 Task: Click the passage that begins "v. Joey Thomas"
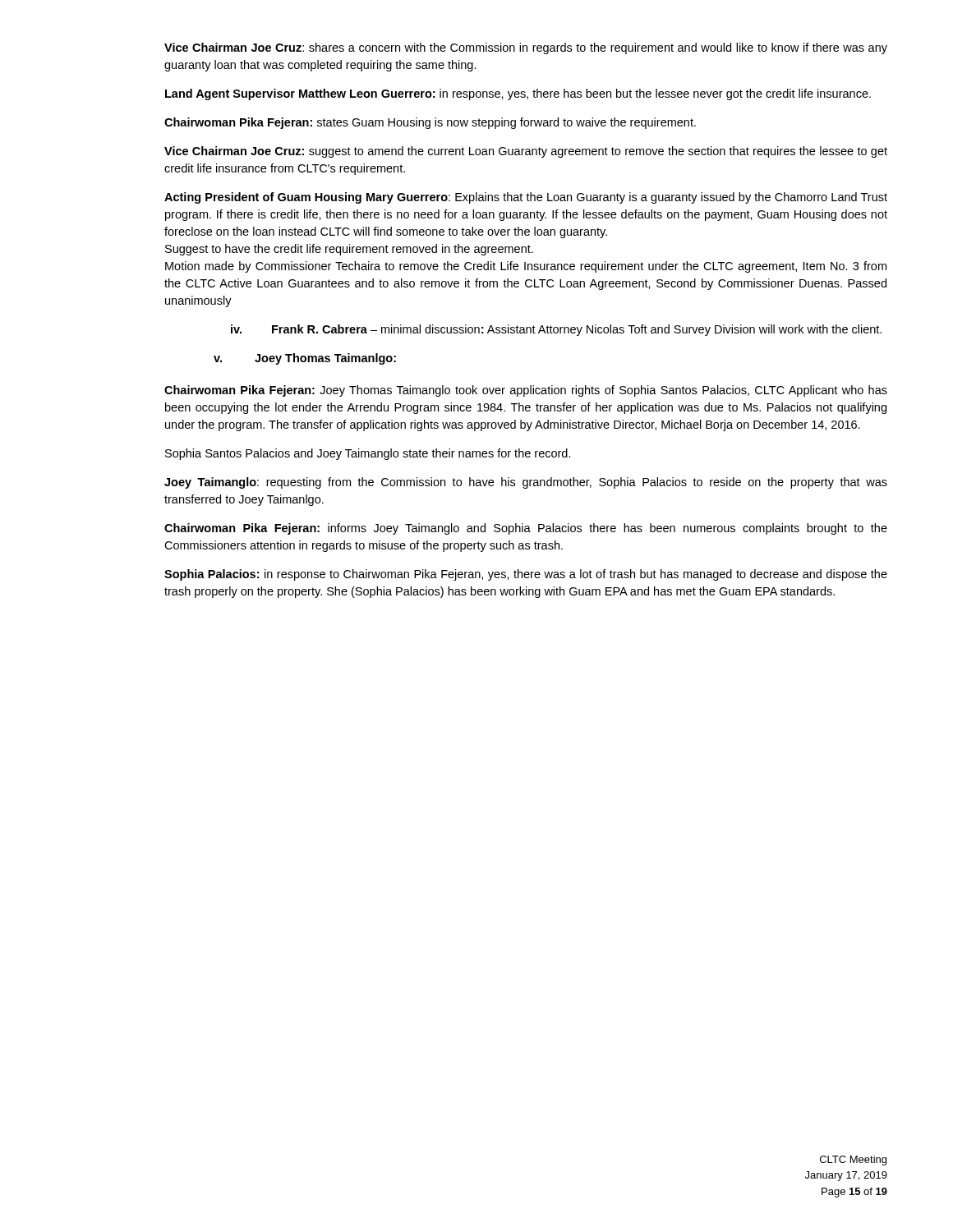point(305,359)
